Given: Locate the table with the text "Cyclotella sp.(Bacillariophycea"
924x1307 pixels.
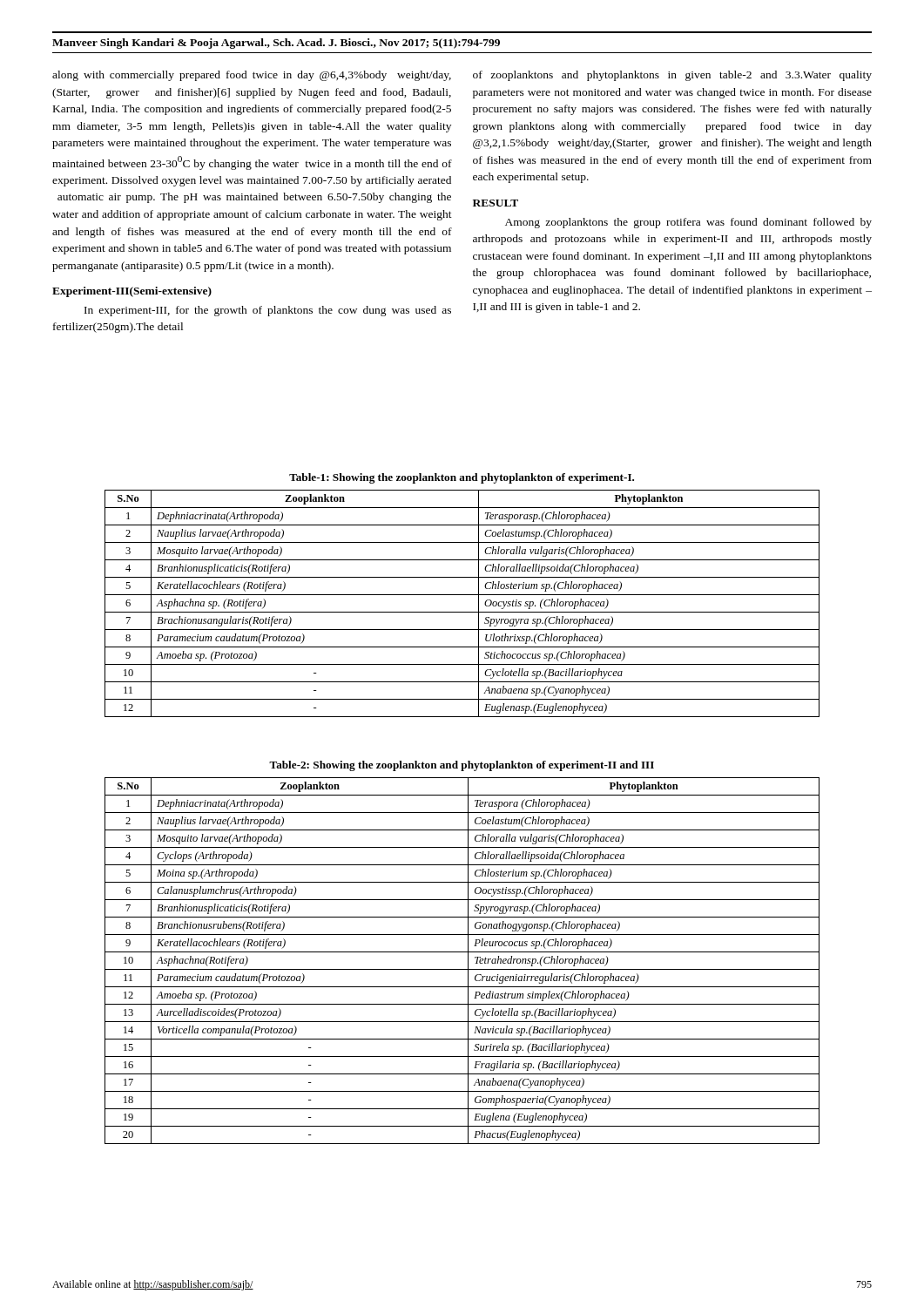Looking at the screenshot, I should pyautogui.click(x=462, y=603).
